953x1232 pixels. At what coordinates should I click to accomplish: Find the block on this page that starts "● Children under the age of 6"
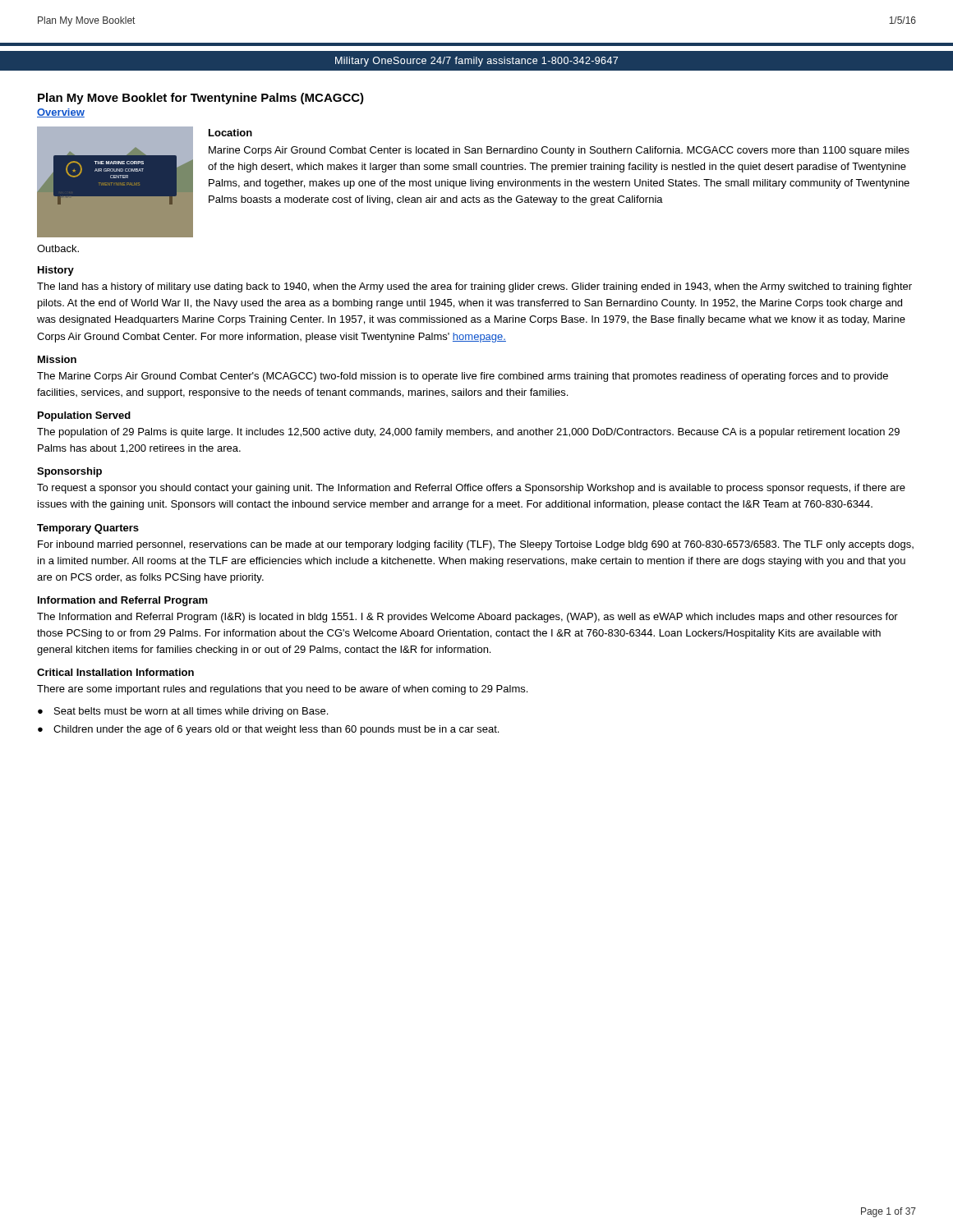click(x=268, y=729)
